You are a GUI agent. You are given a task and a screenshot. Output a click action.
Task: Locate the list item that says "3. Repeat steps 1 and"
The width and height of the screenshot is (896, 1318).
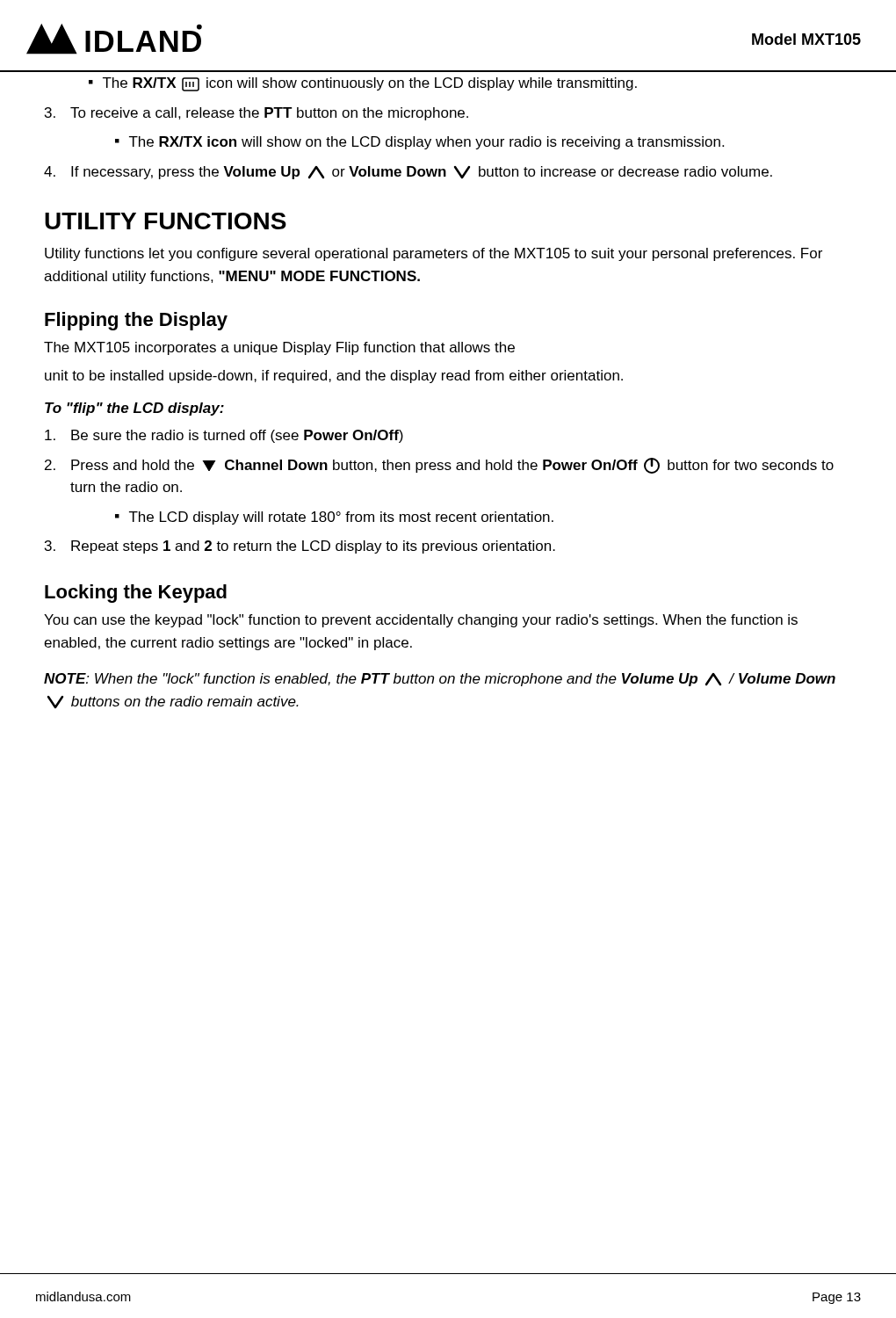click(448, 547)
